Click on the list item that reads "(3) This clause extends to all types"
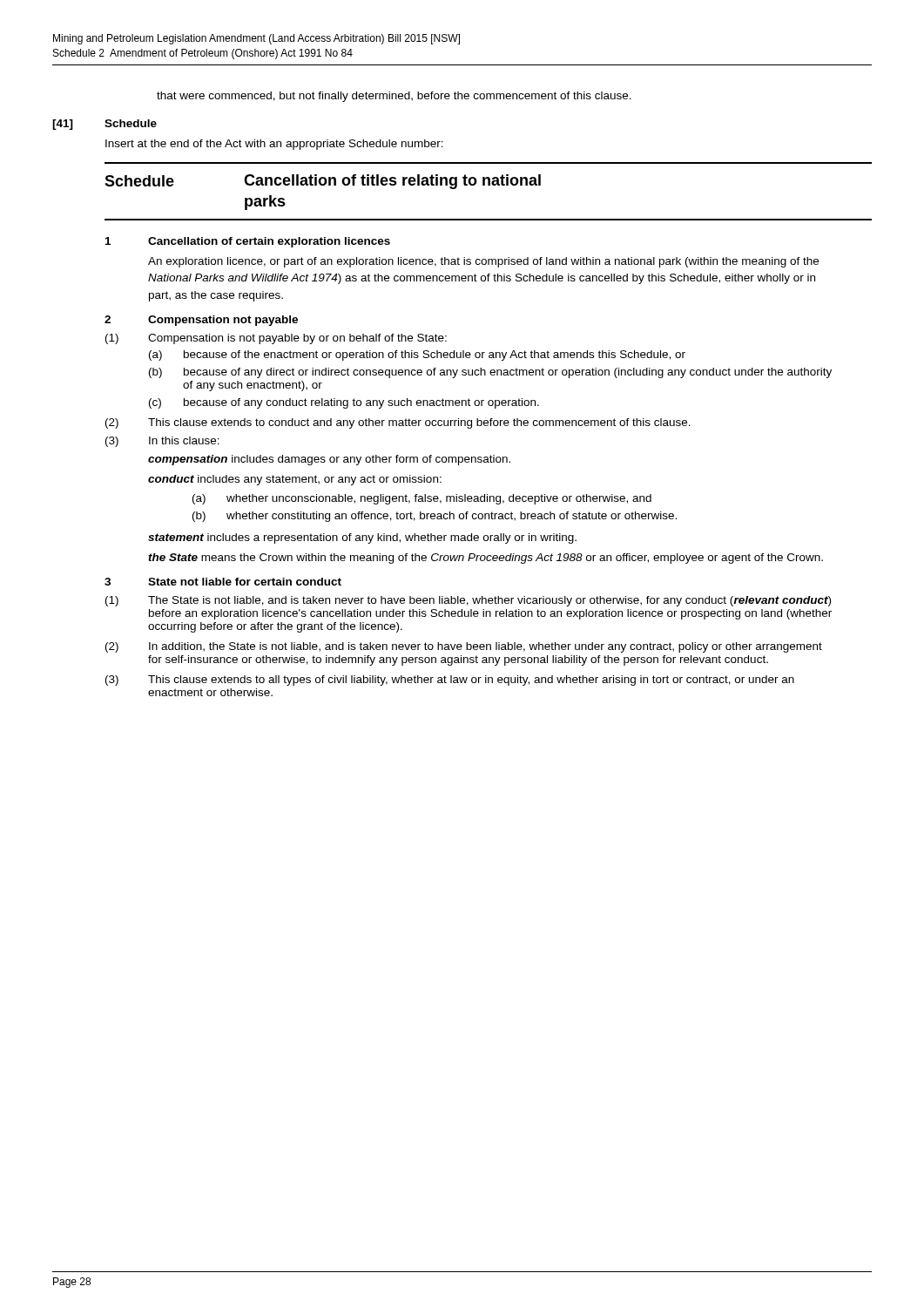The width and height of the screenshot is (924, 1307). [471, 686]
